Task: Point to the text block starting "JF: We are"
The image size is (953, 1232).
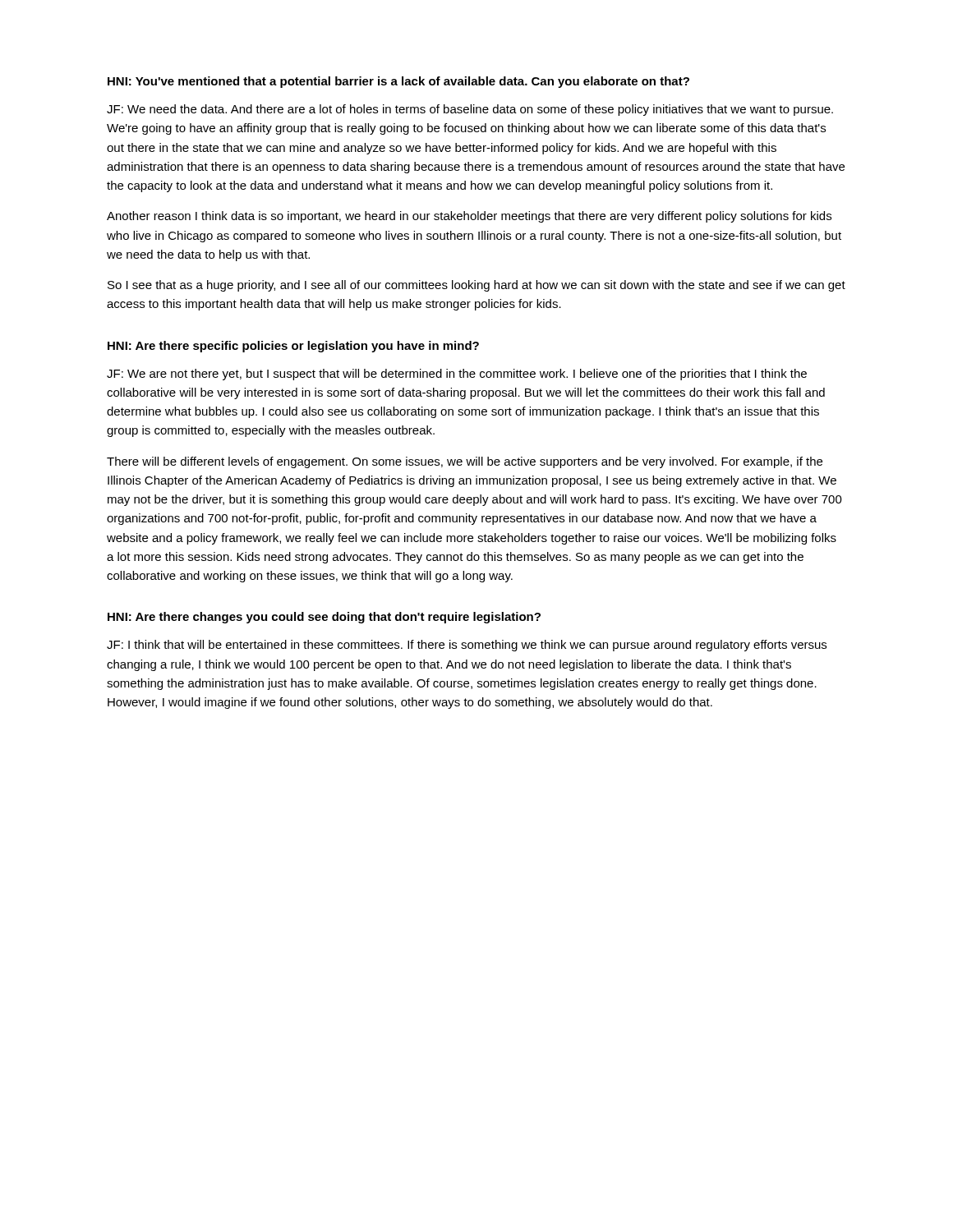Action: tap(466, 402)
